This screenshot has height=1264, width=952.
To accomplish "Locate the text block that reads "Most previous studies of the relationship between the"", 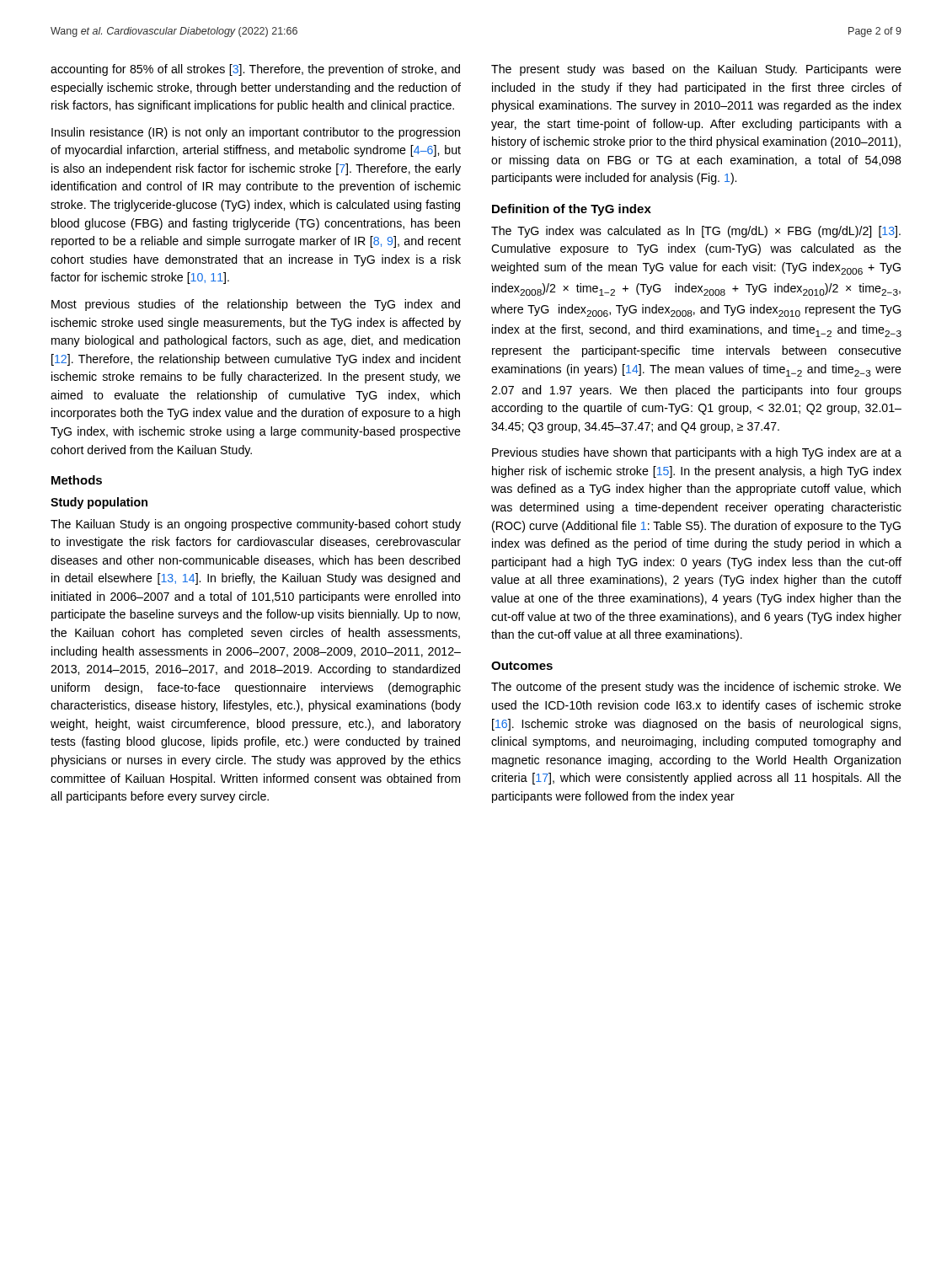I will (256, 378).
